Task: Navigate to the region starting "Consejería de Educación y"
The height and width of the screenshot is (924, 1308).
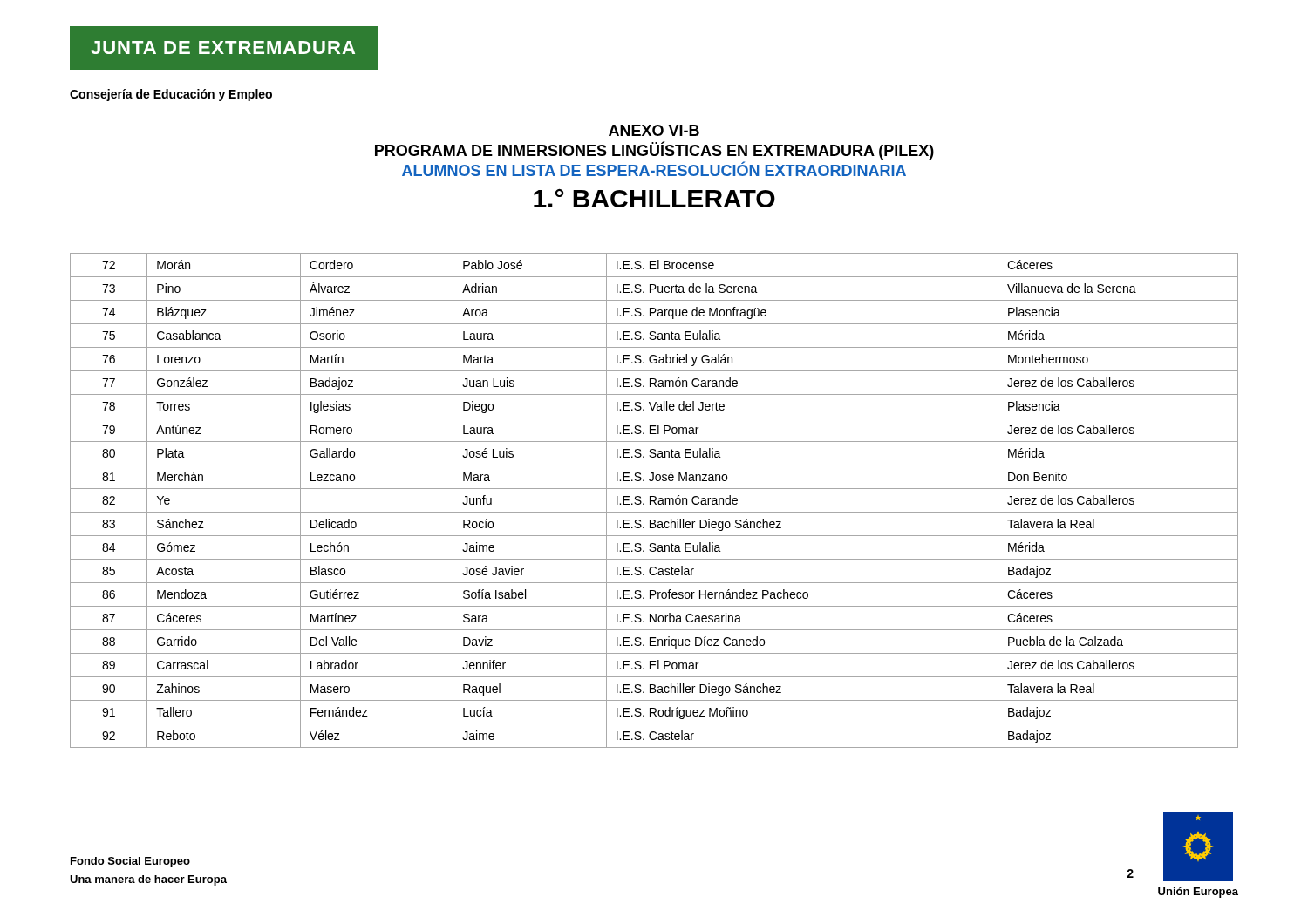Action: (171, 94)
